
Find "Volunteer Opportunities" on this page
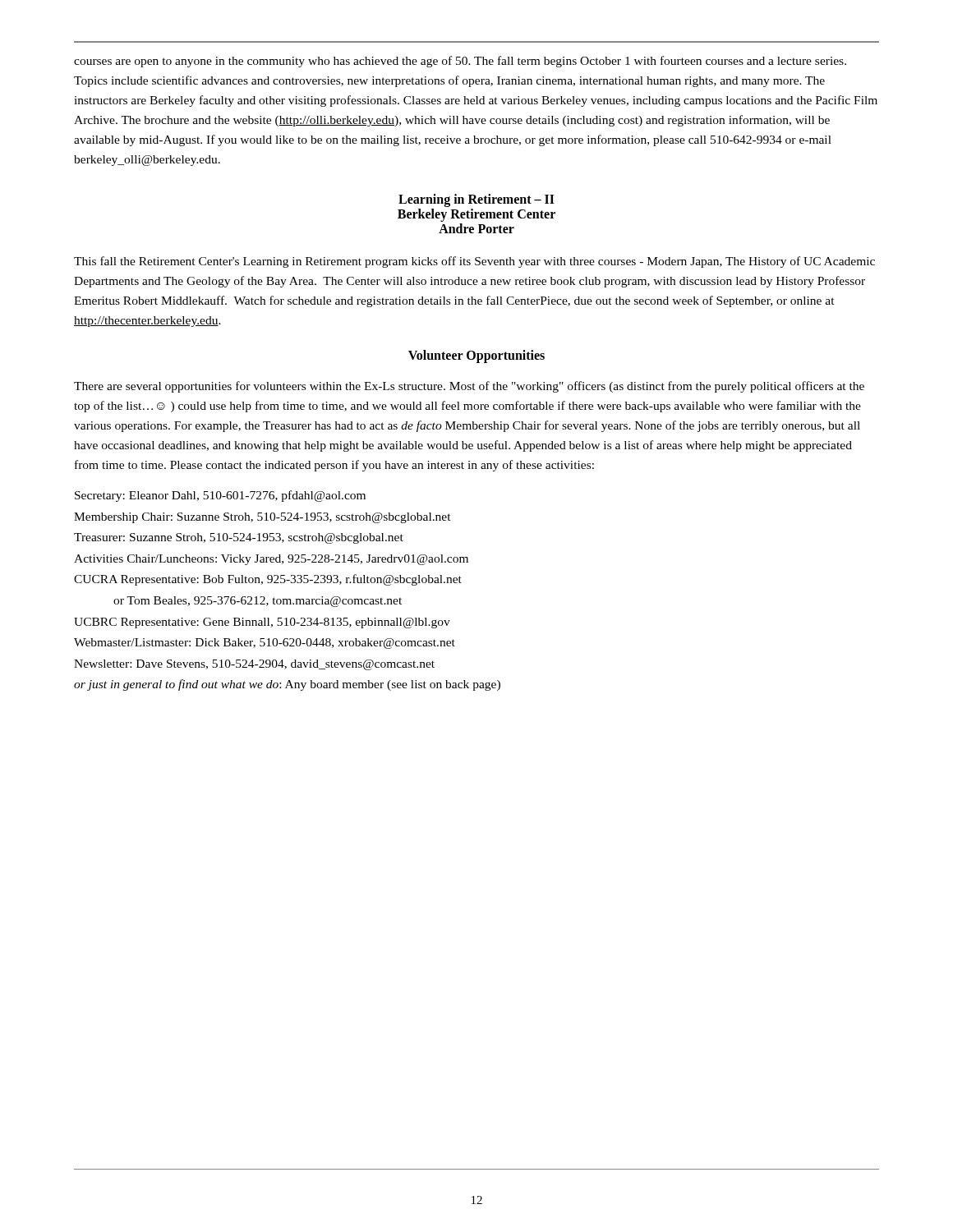tap(476, 355)
